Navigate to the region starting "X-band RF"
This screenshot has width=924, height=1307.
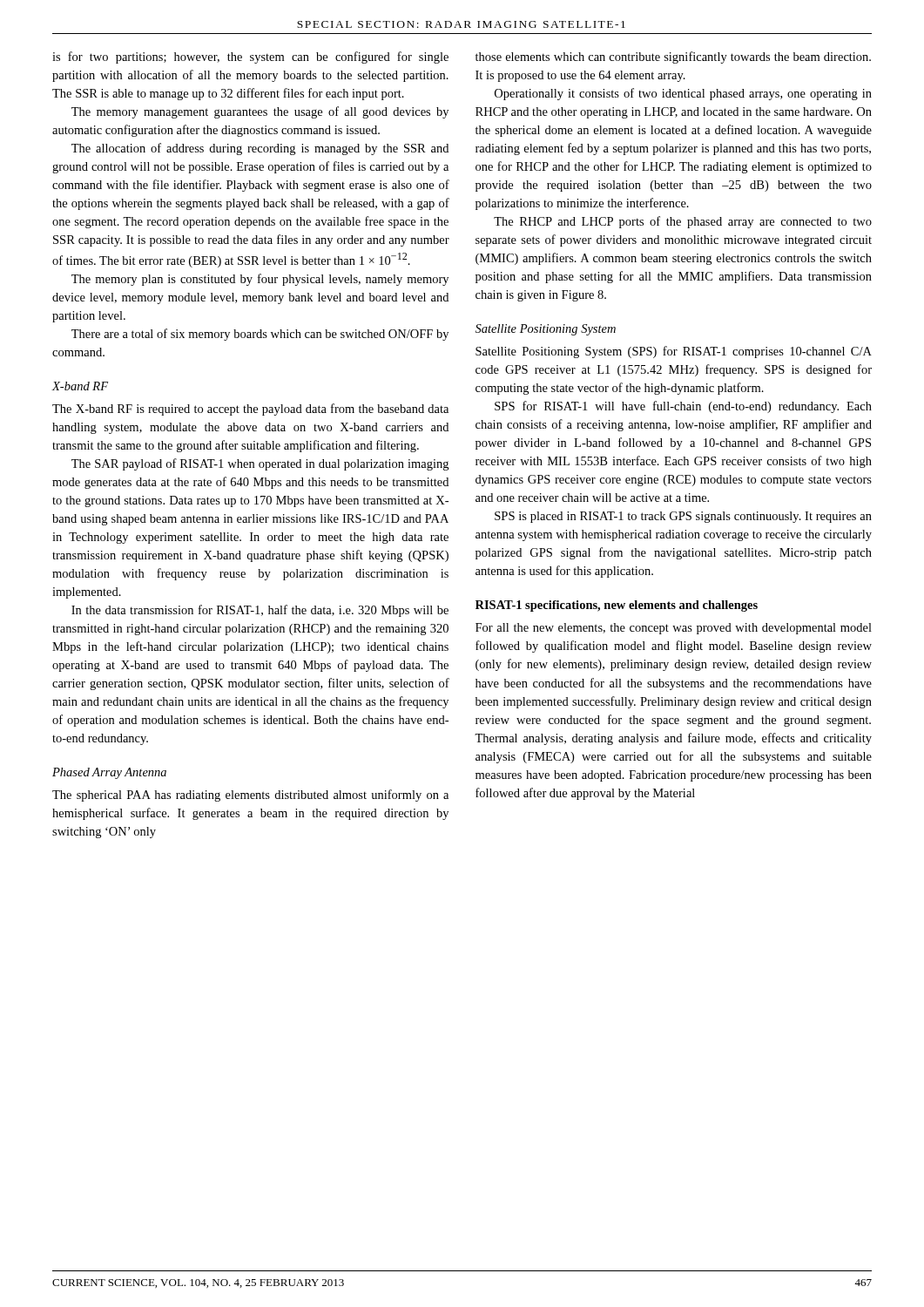pyautogui.click(x=80, y=386)
